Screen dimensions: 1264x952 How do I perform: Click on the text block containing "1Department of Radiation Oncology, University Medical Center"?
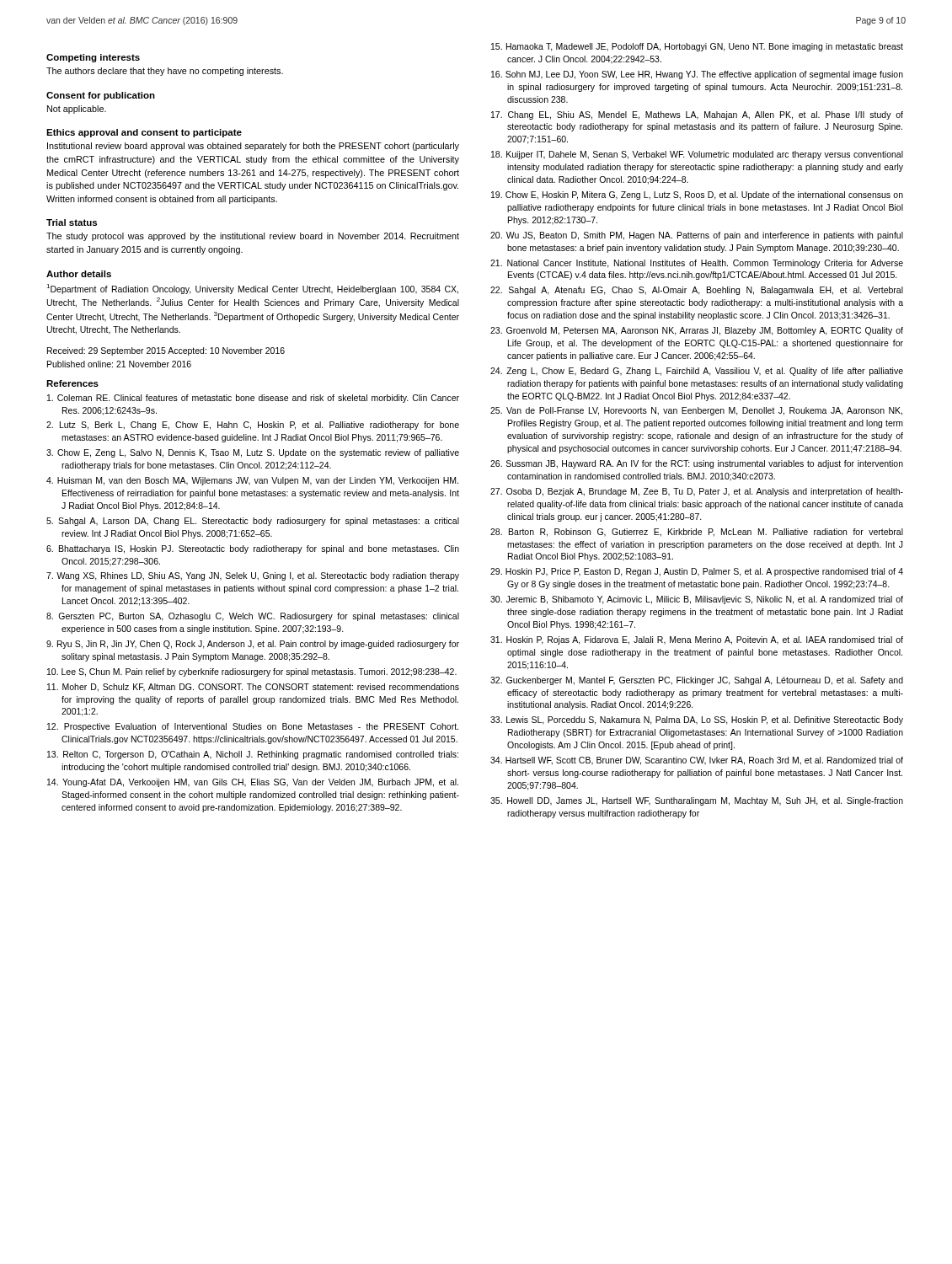coord(253,308)
